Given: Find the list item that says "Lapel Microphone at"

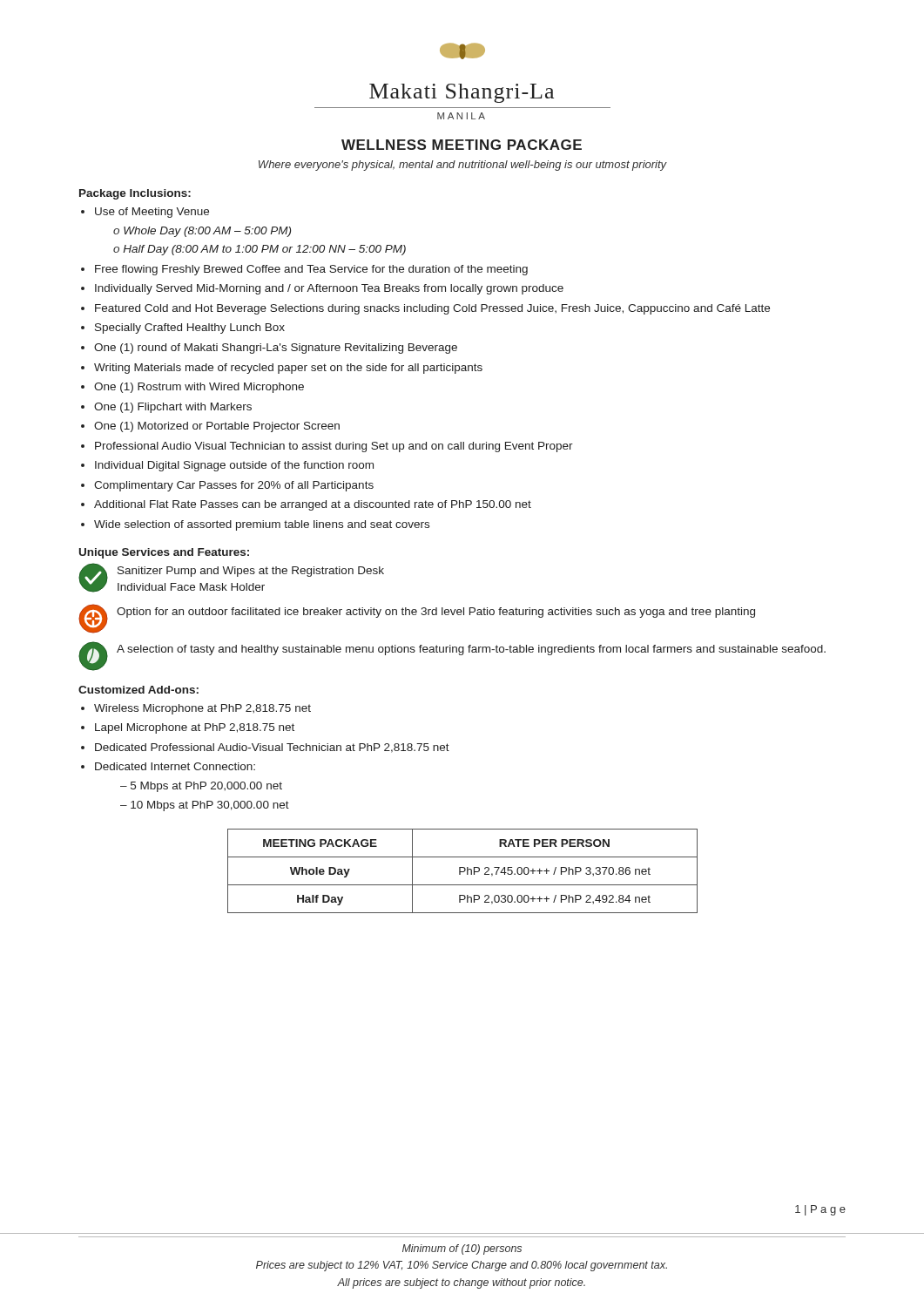Looking at the screenshot, I should pyautogui.click(x=195, y=728).
